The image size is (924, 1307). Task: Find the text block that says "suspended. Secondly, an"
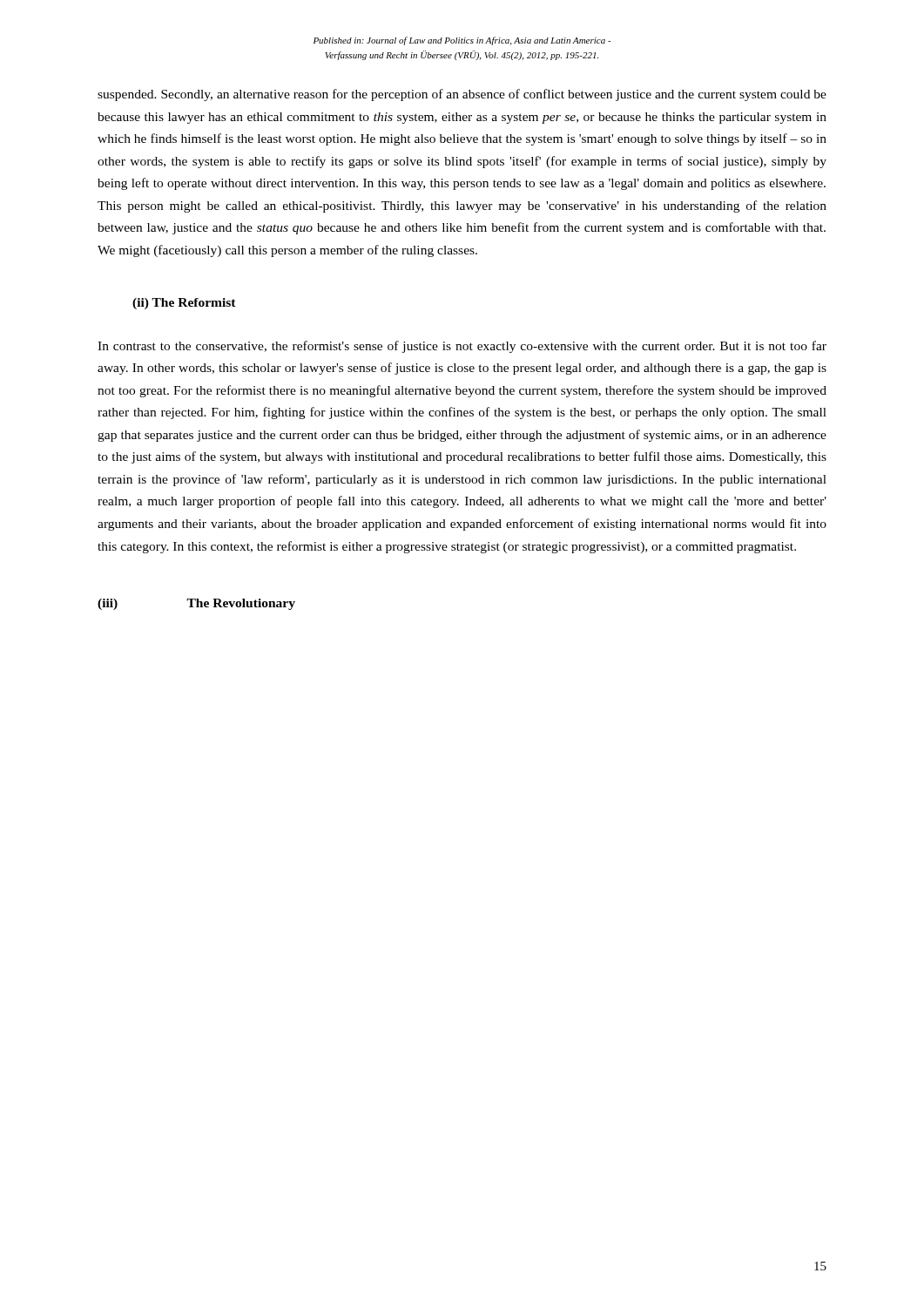(462, 172)
